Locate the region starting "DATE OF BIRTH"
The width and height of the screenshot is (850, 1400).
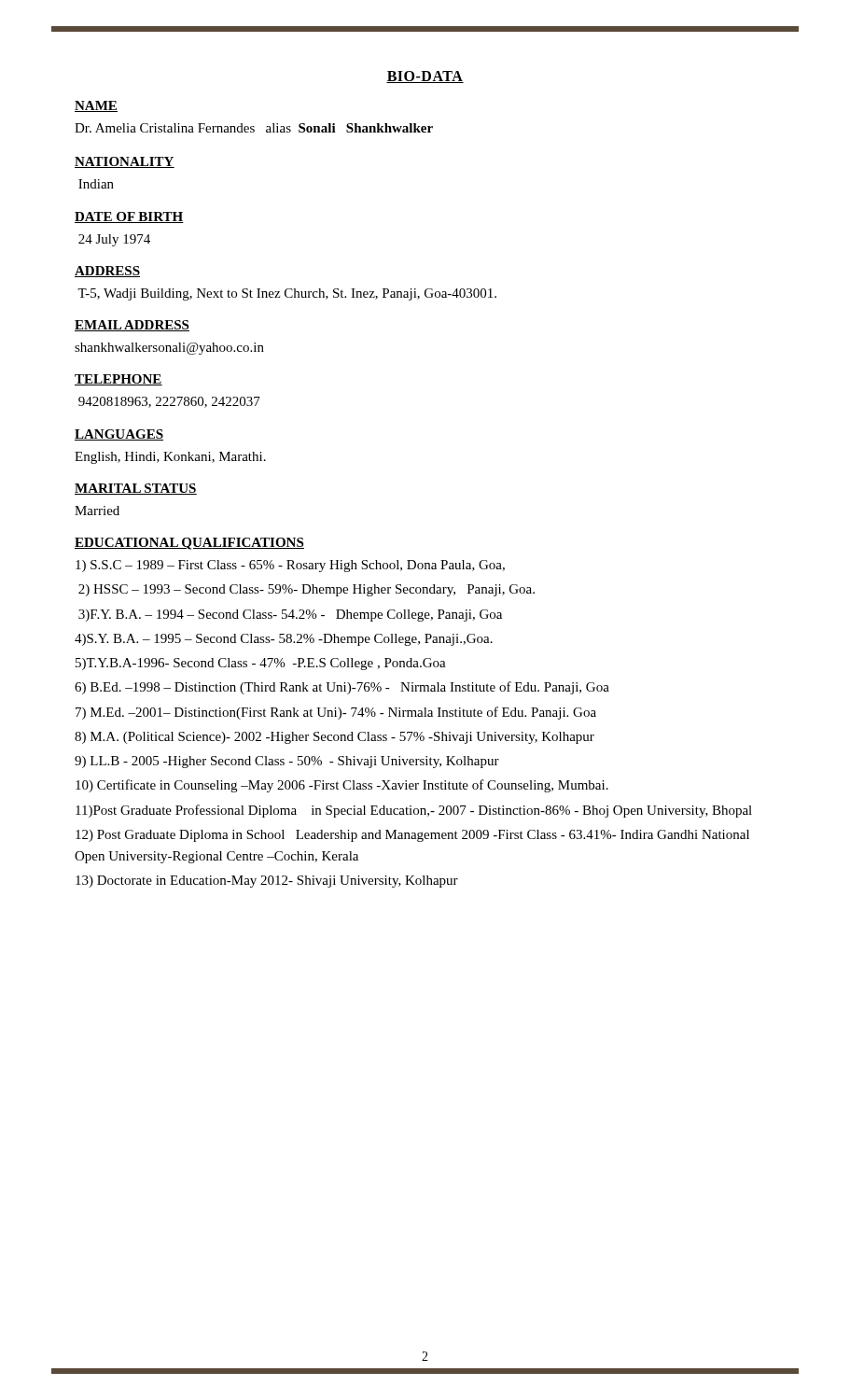pyautogui.click(x=129, y=216)
